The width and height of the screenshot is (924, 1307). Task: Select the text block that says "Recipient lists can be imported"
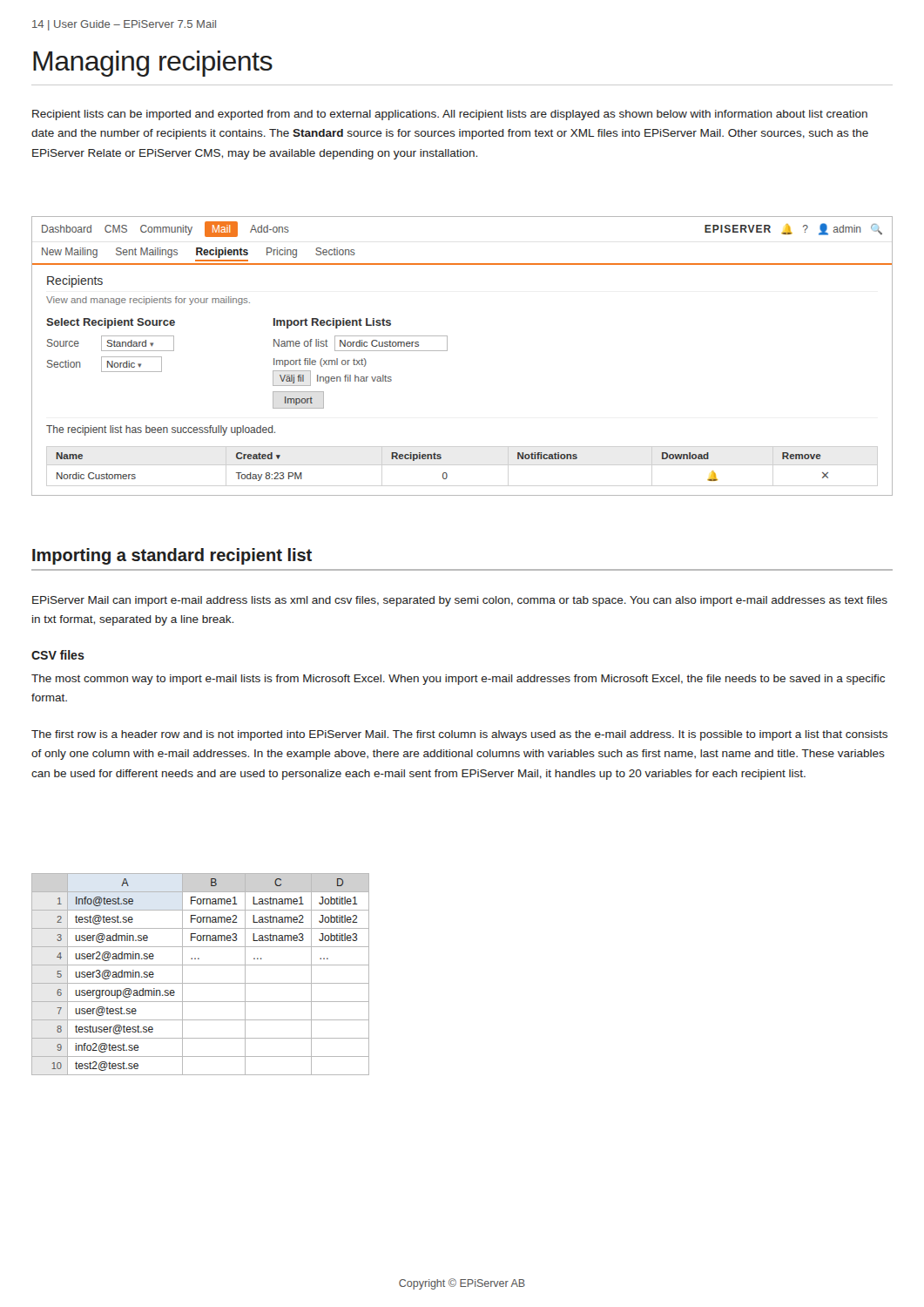pos(450,133)
